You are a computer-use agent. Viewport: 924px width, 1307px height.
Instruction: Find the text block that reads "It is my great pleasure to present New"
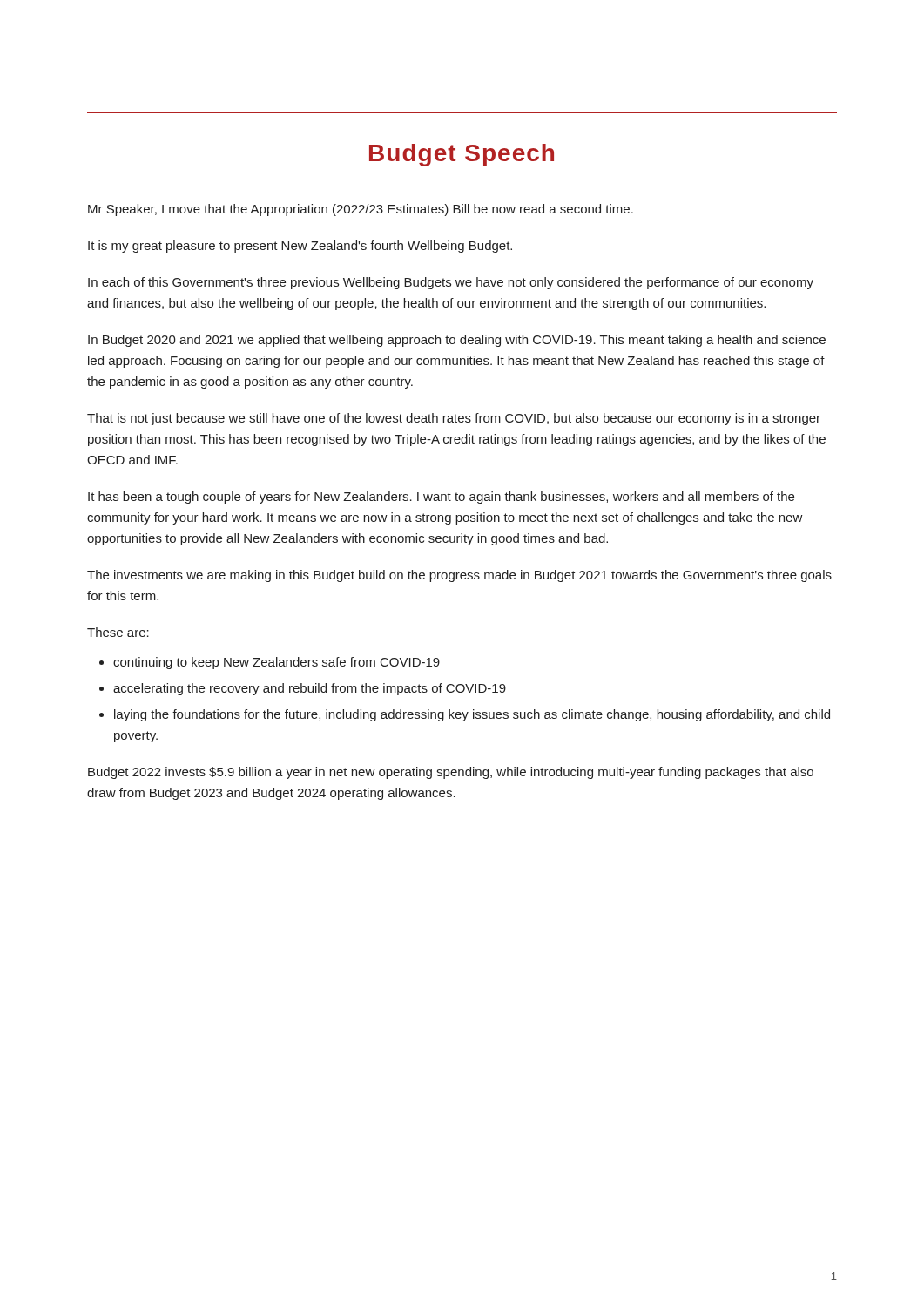click(300, 245)
